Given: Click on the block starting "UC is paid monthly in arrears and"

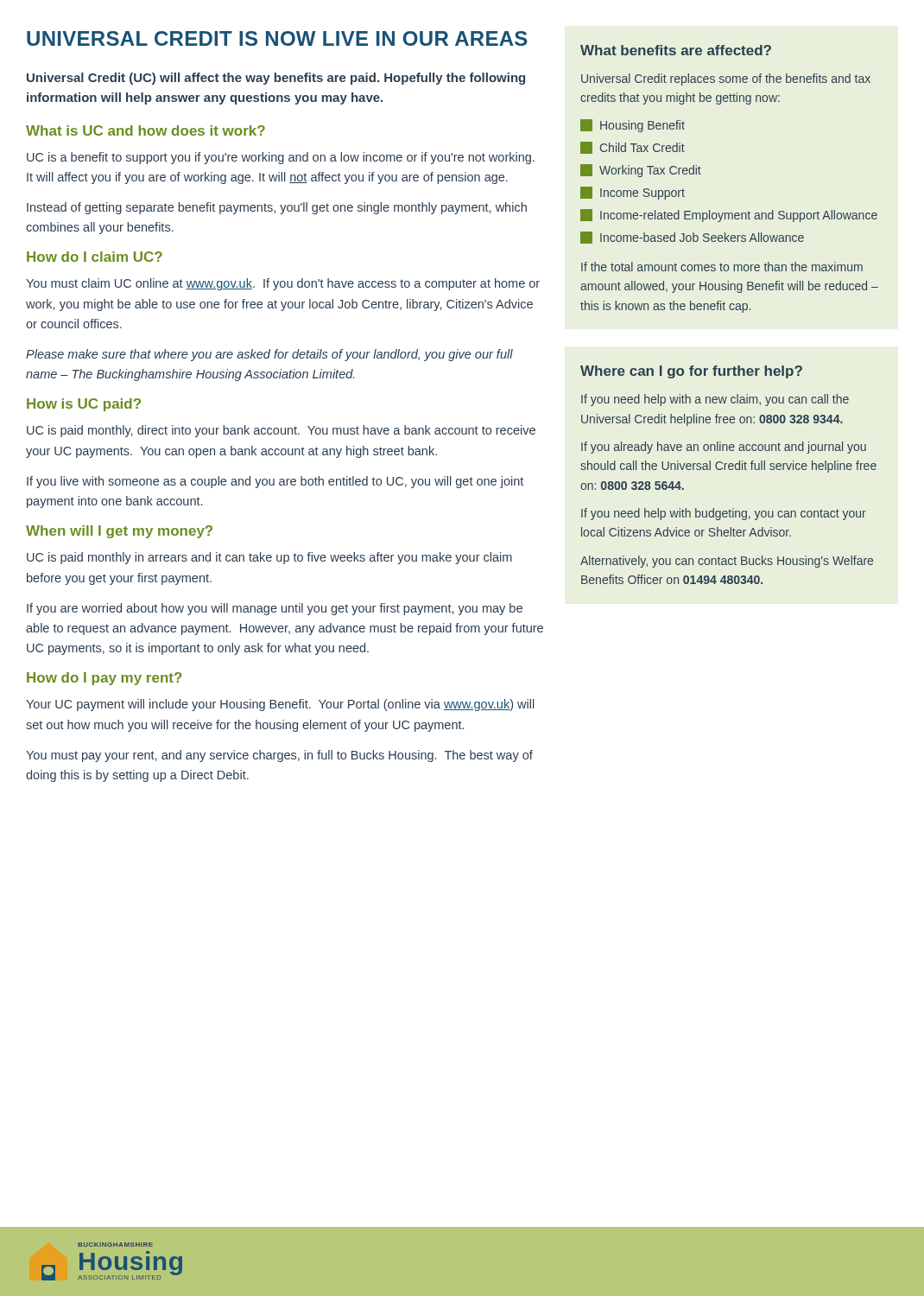Looking at the screenshot, I should tap(285, 568).
